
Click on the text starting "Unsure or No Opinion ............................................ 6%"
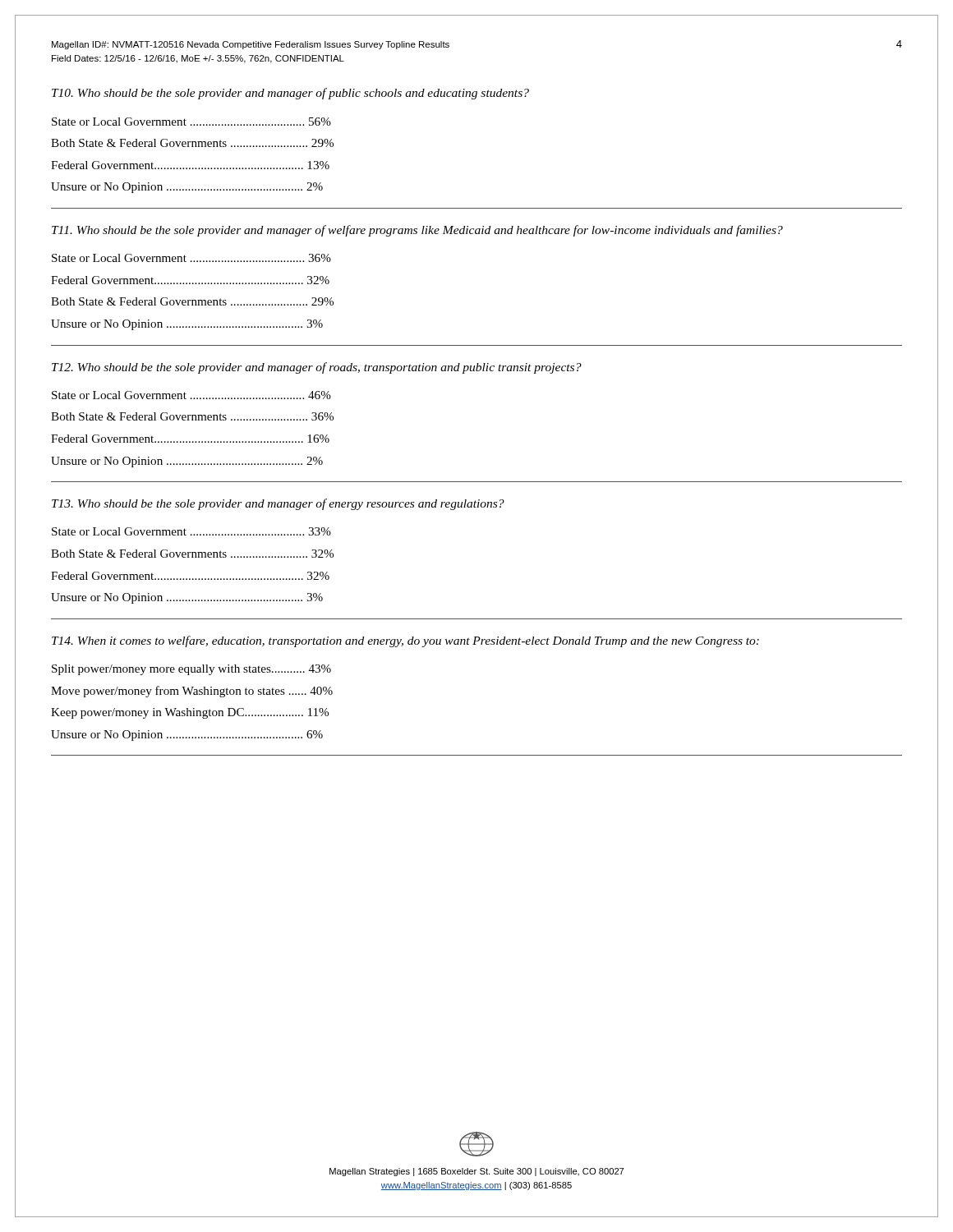click(187, 734)
